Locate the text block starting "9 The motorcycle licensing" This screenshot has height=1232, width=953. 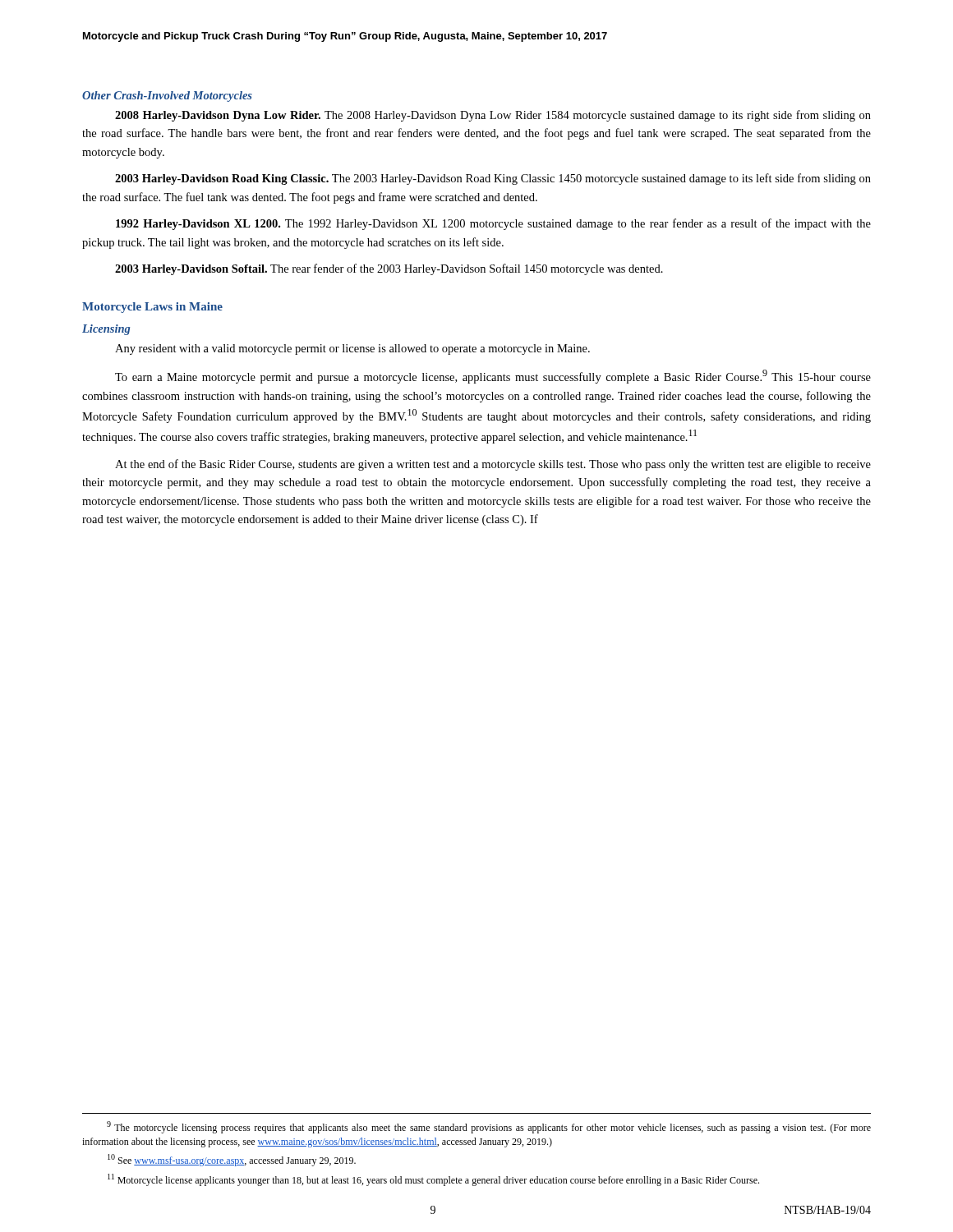pyautogui.click(x=476, y=1133)
